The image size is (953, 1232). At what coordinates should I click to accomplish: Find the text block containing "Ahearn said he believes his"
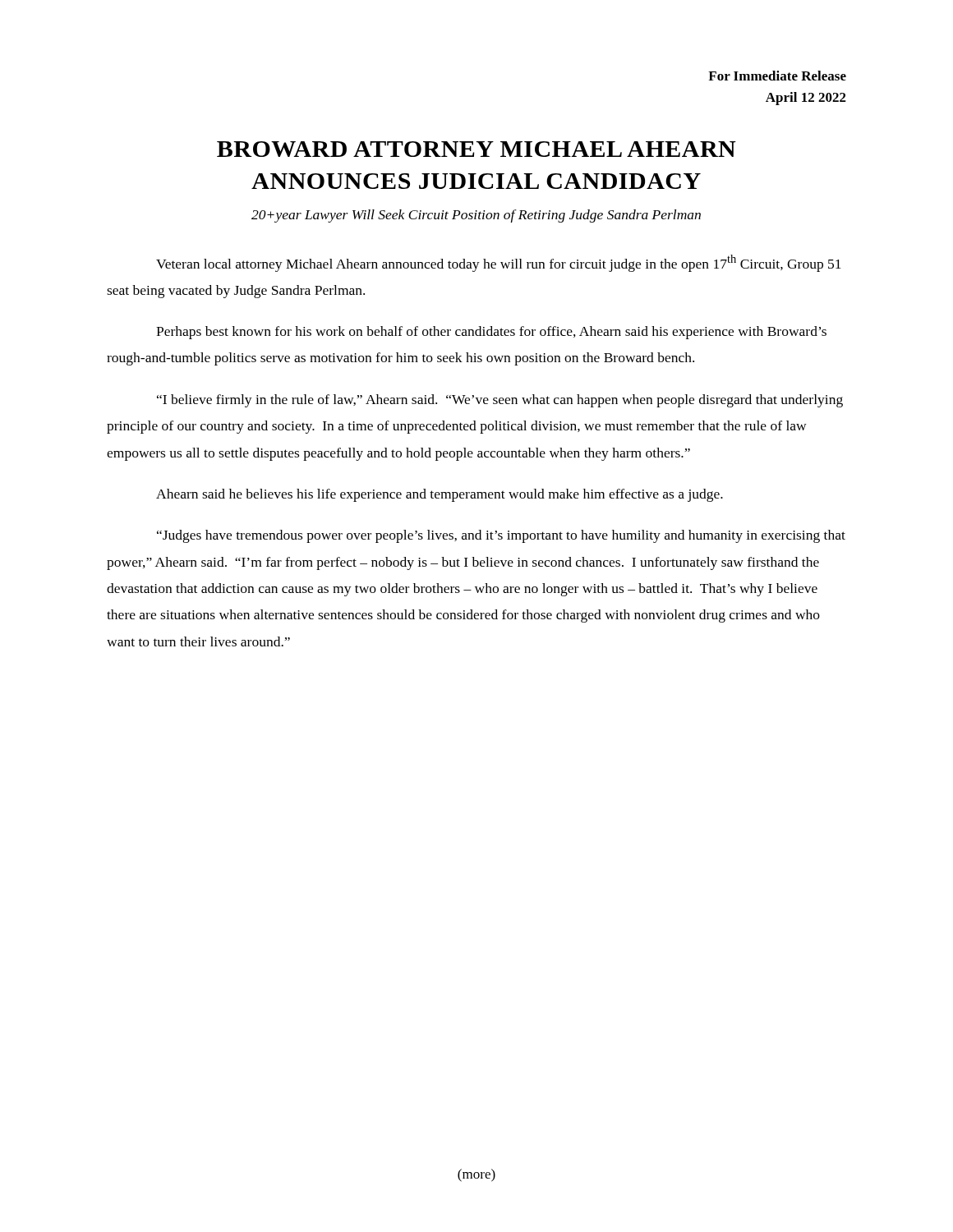tap(476, 494)
